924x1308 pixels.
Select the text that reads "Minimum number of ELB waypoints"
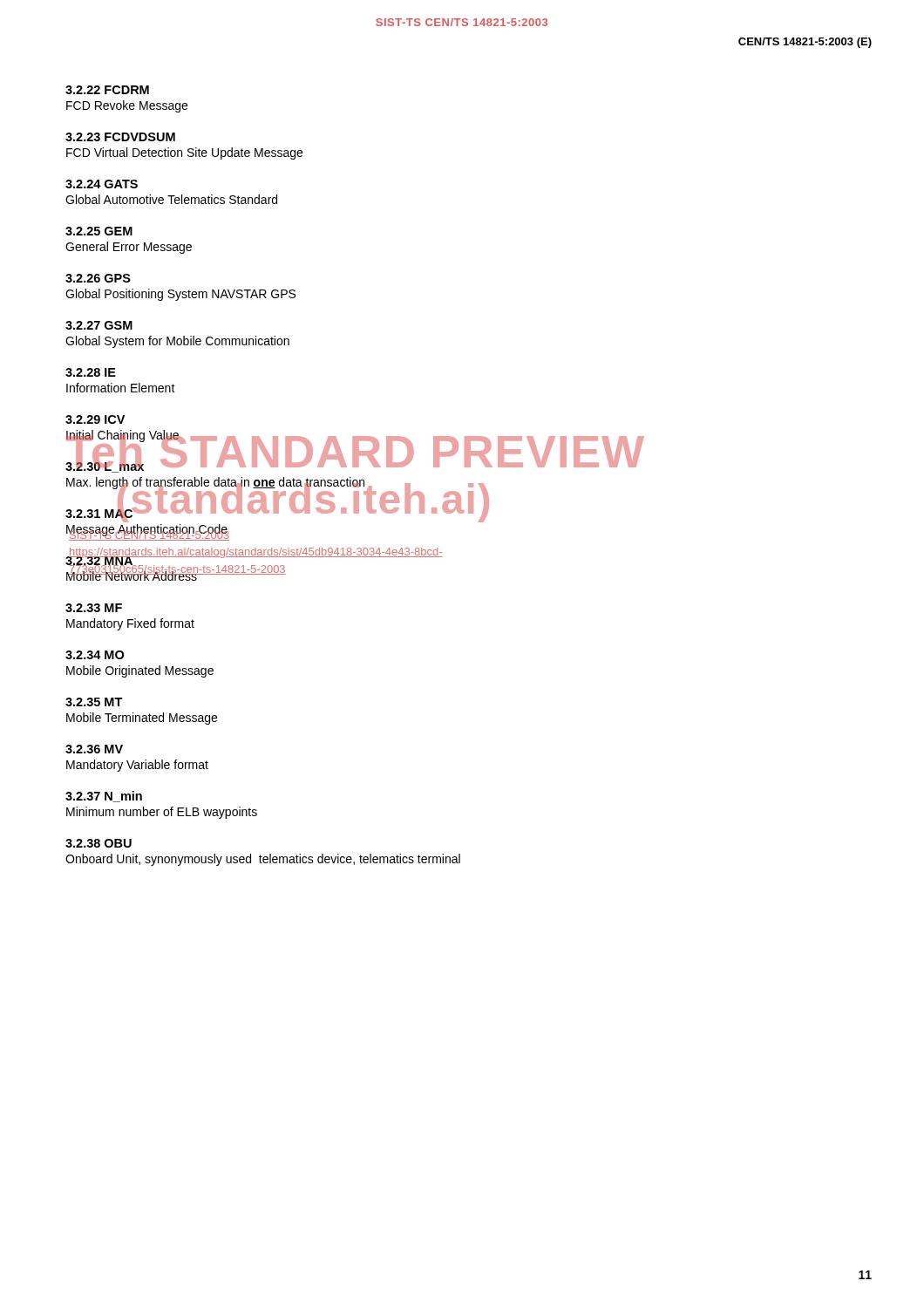point(161,812)
